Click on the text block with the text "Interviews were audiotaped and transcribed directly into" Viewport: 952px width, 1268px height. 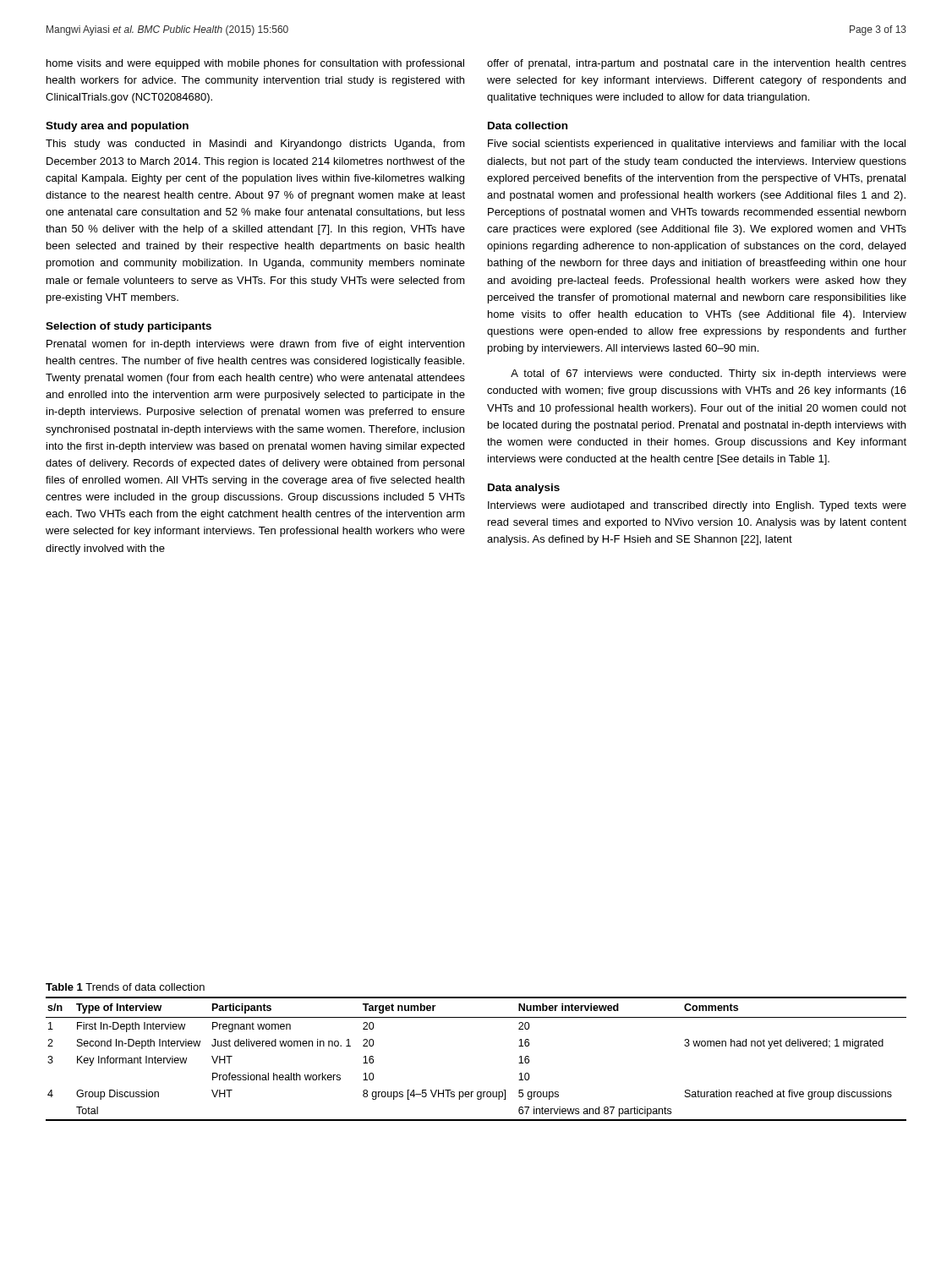[x=697, y=522]
